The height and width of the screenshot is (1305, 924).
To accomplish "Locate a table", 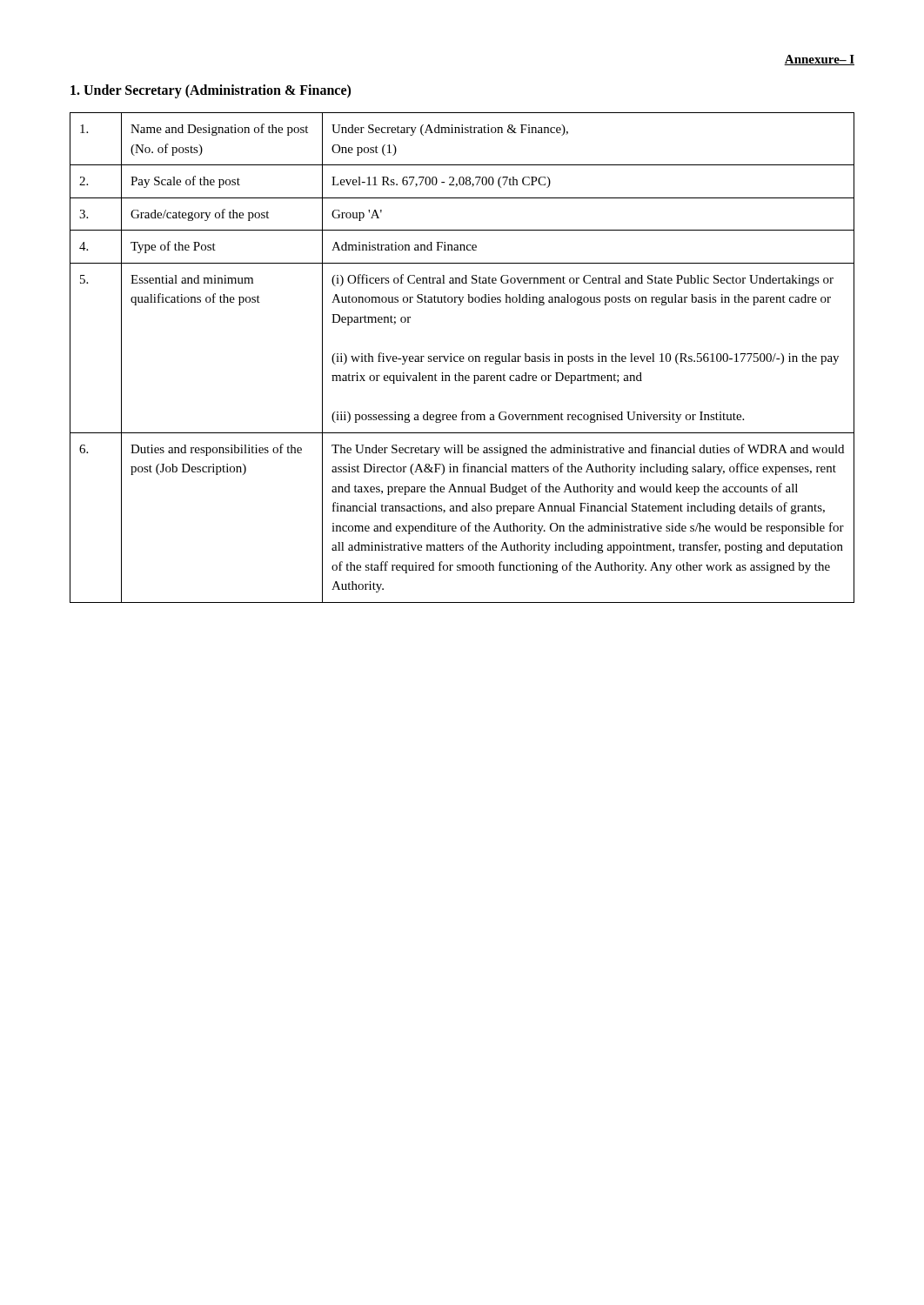I will point(462,357).
